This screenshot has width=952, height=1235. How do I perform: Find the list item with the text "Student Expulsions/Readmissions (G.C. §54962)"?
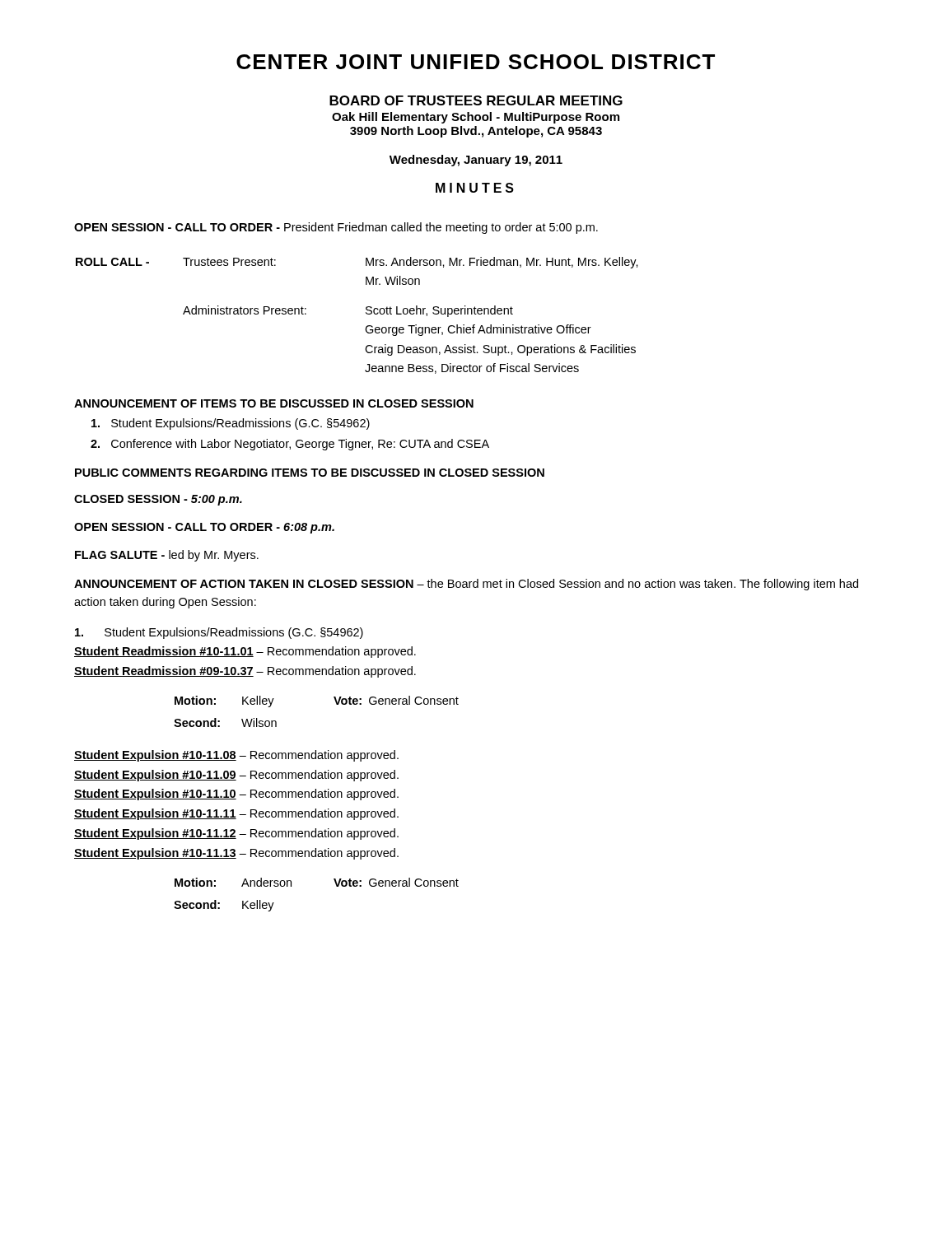(x=230, y=423)
